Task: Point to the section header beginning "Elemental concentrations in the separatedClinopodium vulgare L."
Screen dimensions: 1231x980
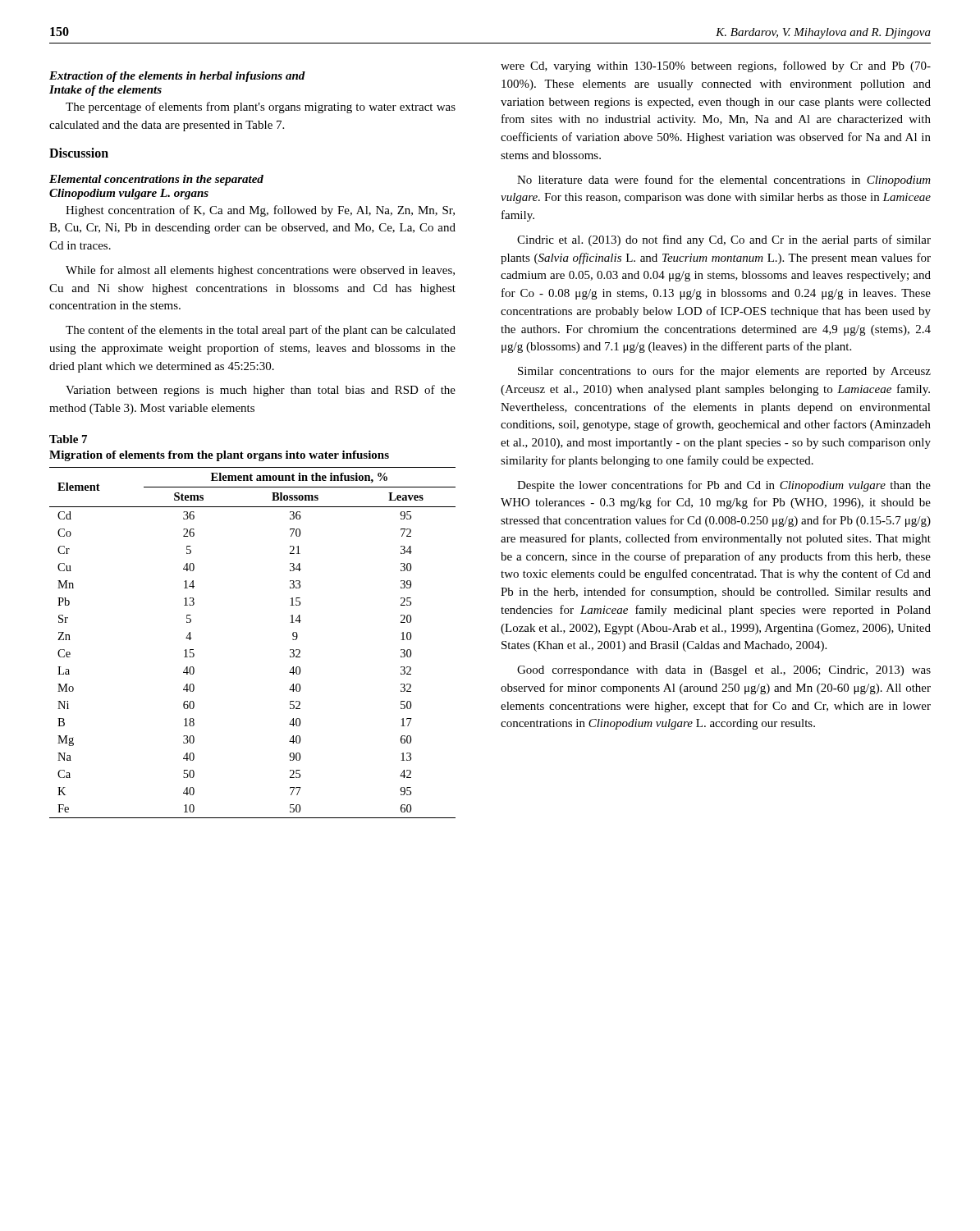Action: [156, 186]
